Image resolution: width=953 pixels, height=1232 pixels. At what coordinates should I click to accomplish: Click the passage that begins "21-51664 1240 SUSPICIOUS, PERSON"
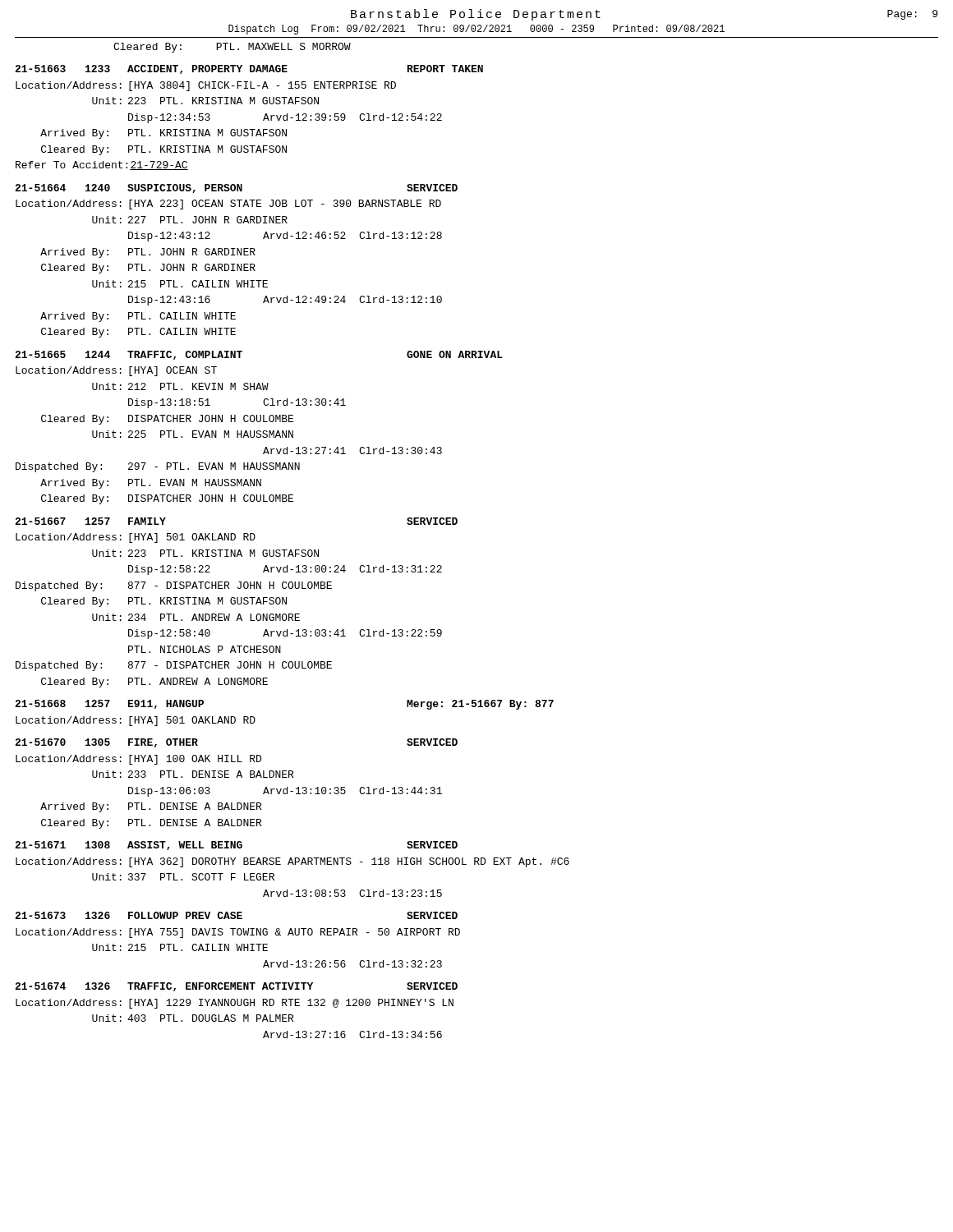click(x=236, y=188)
